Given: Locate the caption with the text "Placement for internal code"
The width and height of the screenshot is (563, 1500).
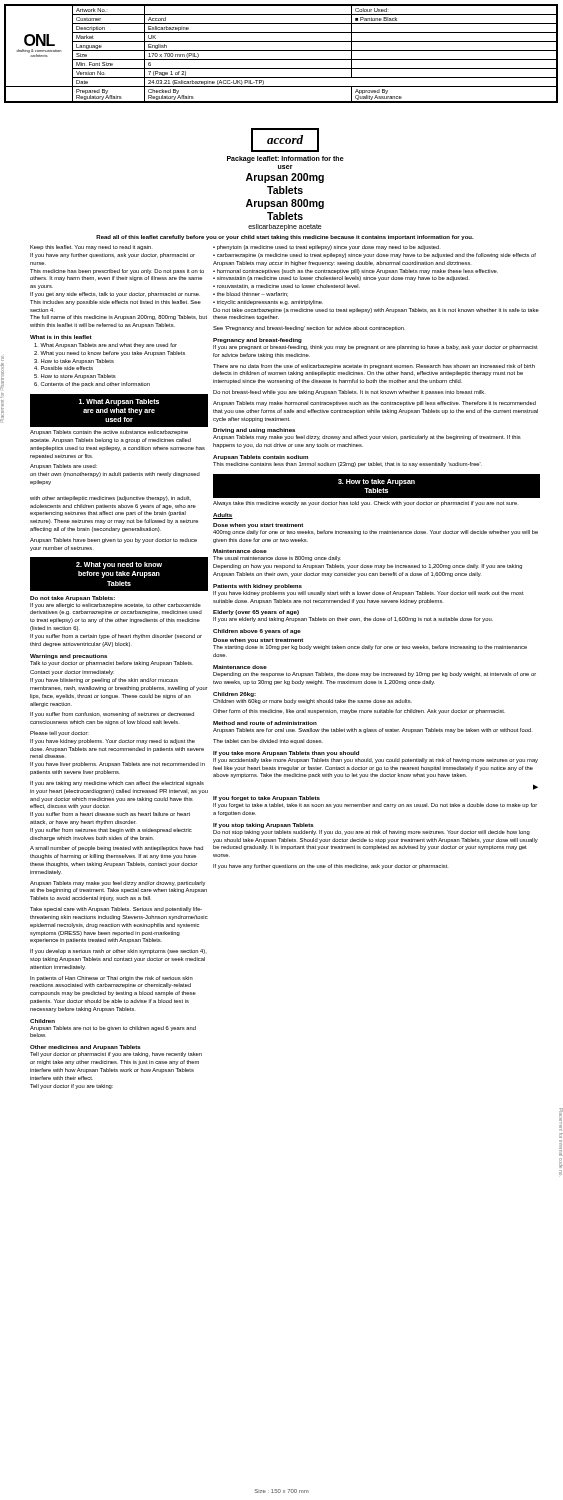Looking at the screenshot, I should click(x=560, y=1142).
